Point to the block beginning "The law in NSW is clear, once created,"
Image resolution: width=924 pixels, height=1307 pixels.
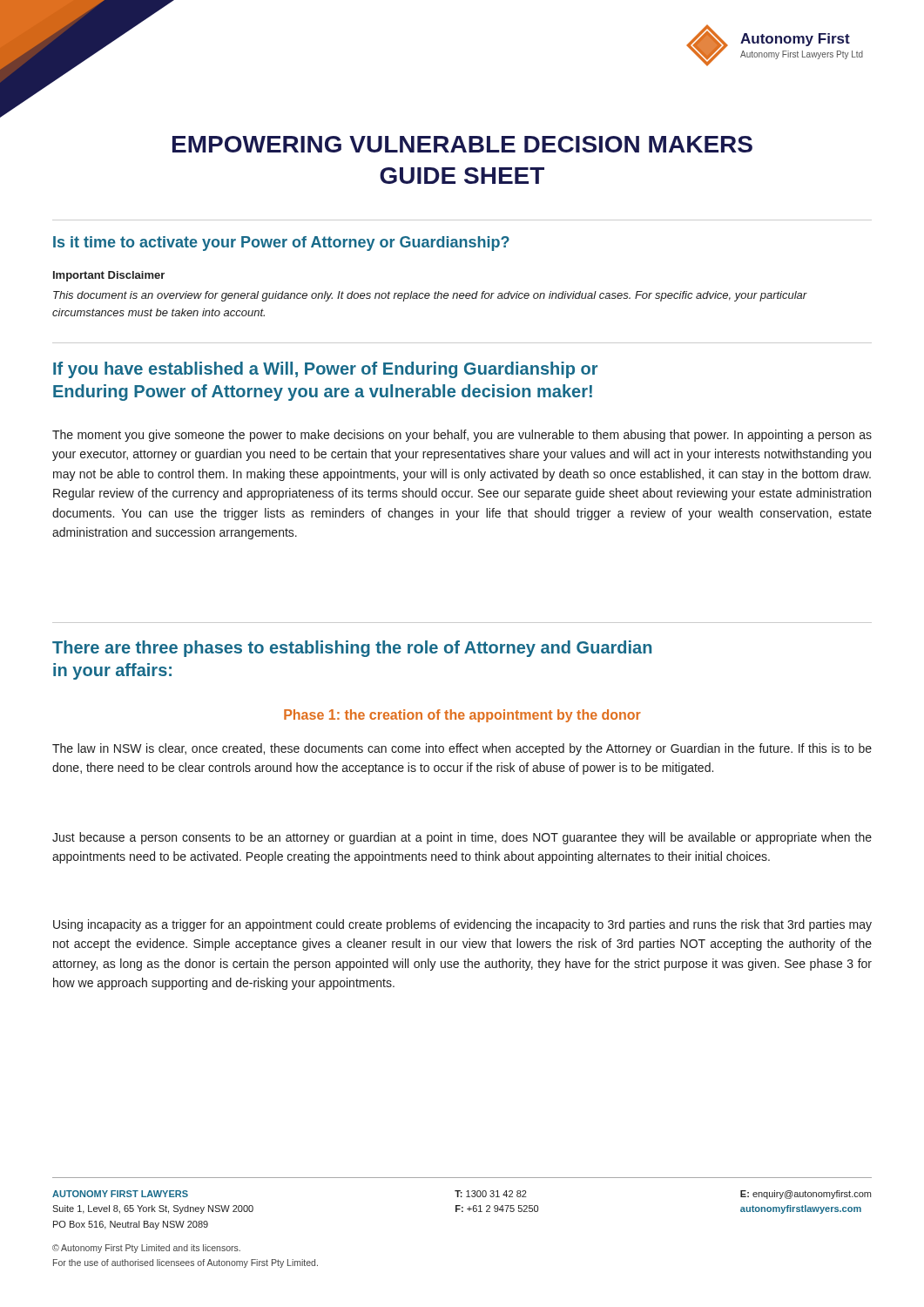[x=462, y=758]
